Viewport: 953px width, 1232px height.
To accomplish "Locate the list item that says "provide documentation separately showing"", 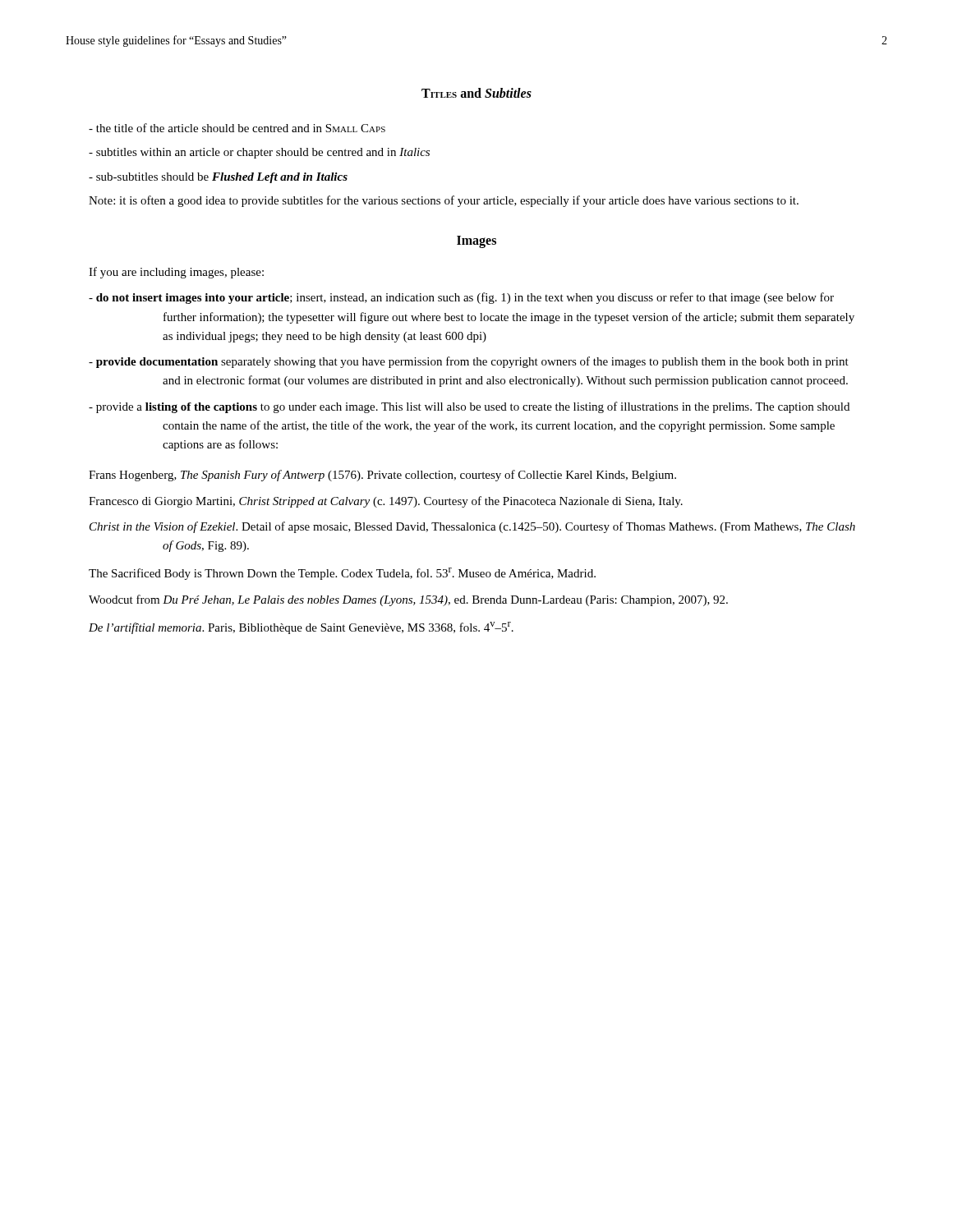I will [469, 371].
